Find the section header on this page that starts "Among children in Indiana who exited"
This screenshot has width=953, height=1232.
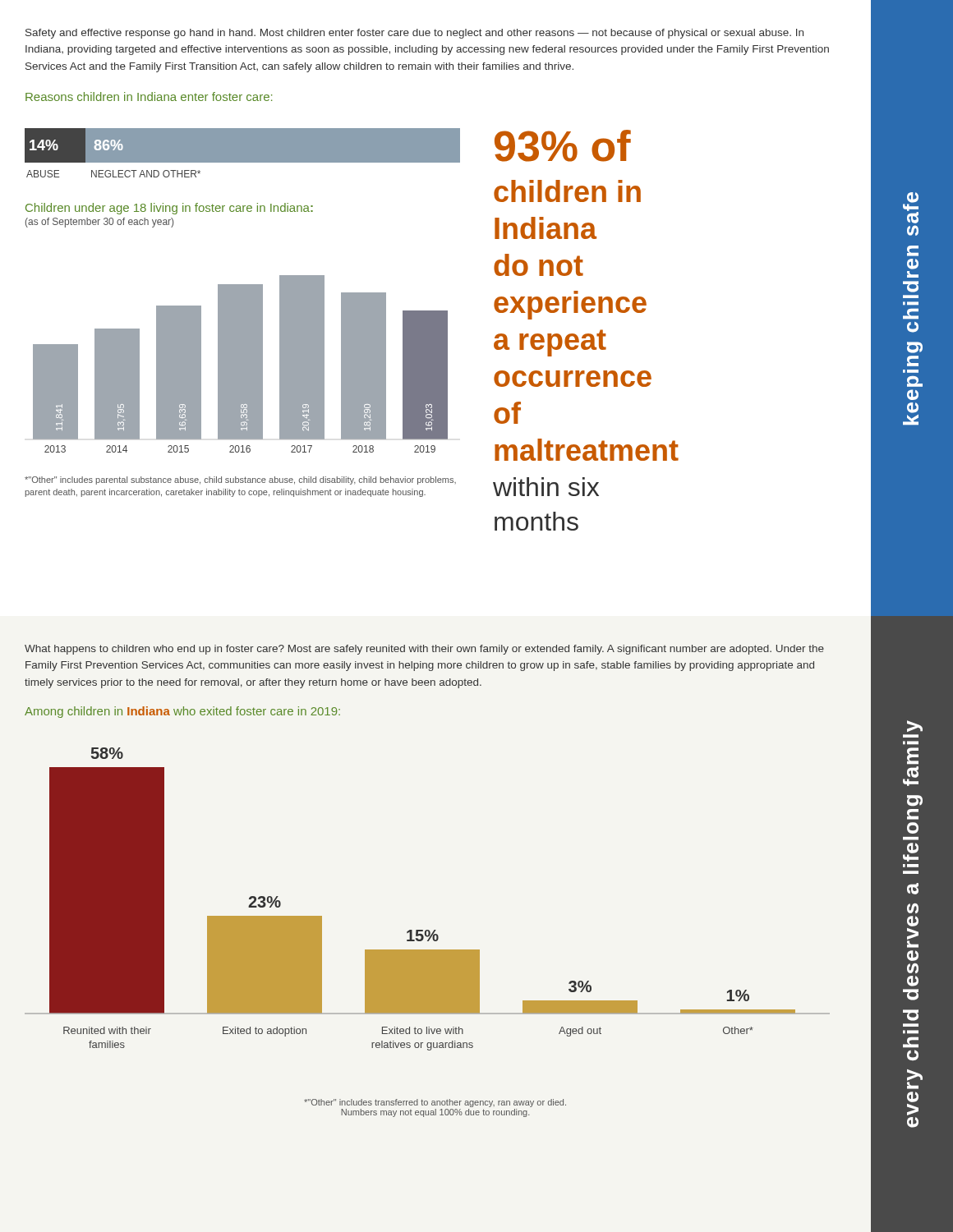coord(183,711)
